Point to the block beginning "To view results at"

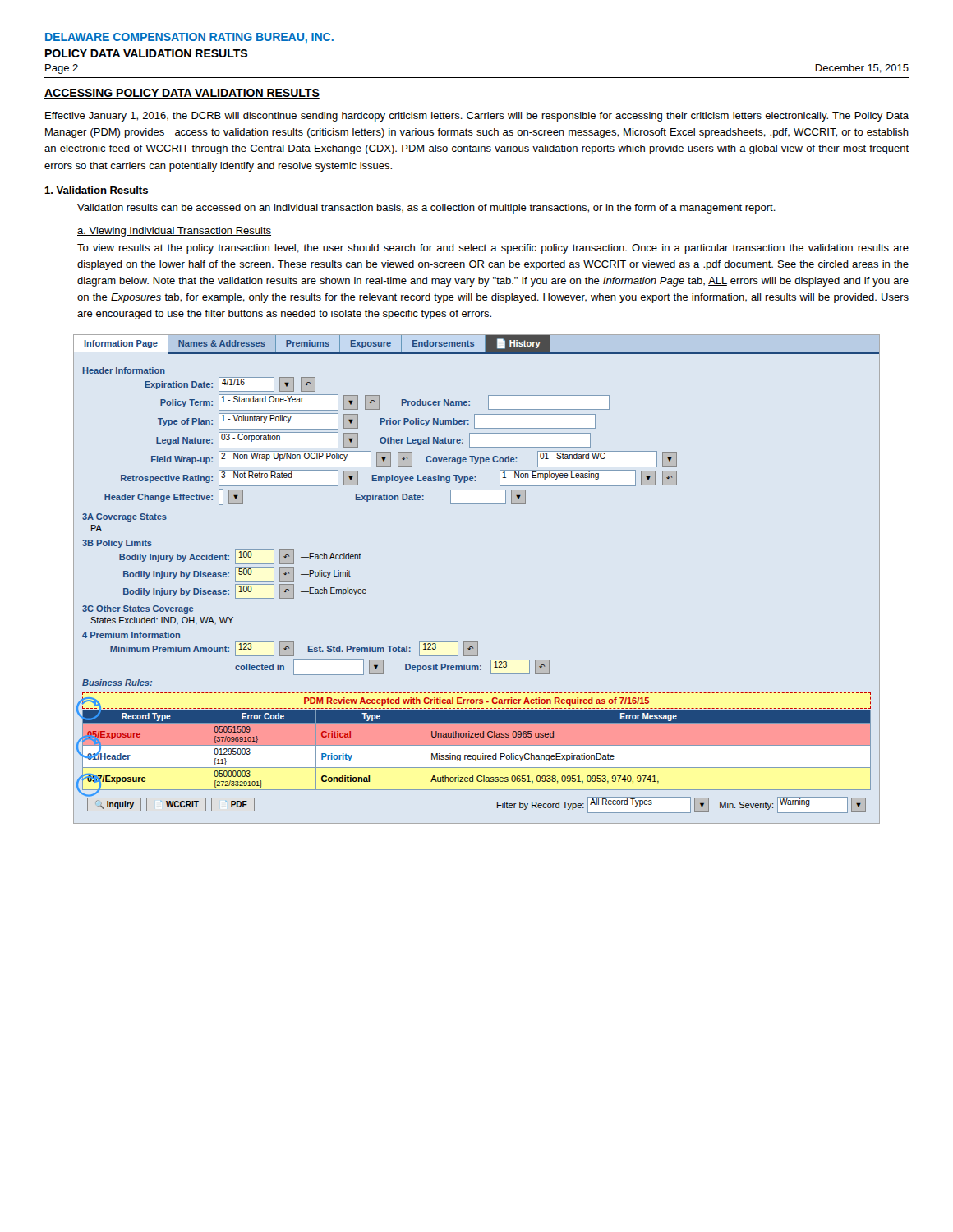click(x=493, y=281)
